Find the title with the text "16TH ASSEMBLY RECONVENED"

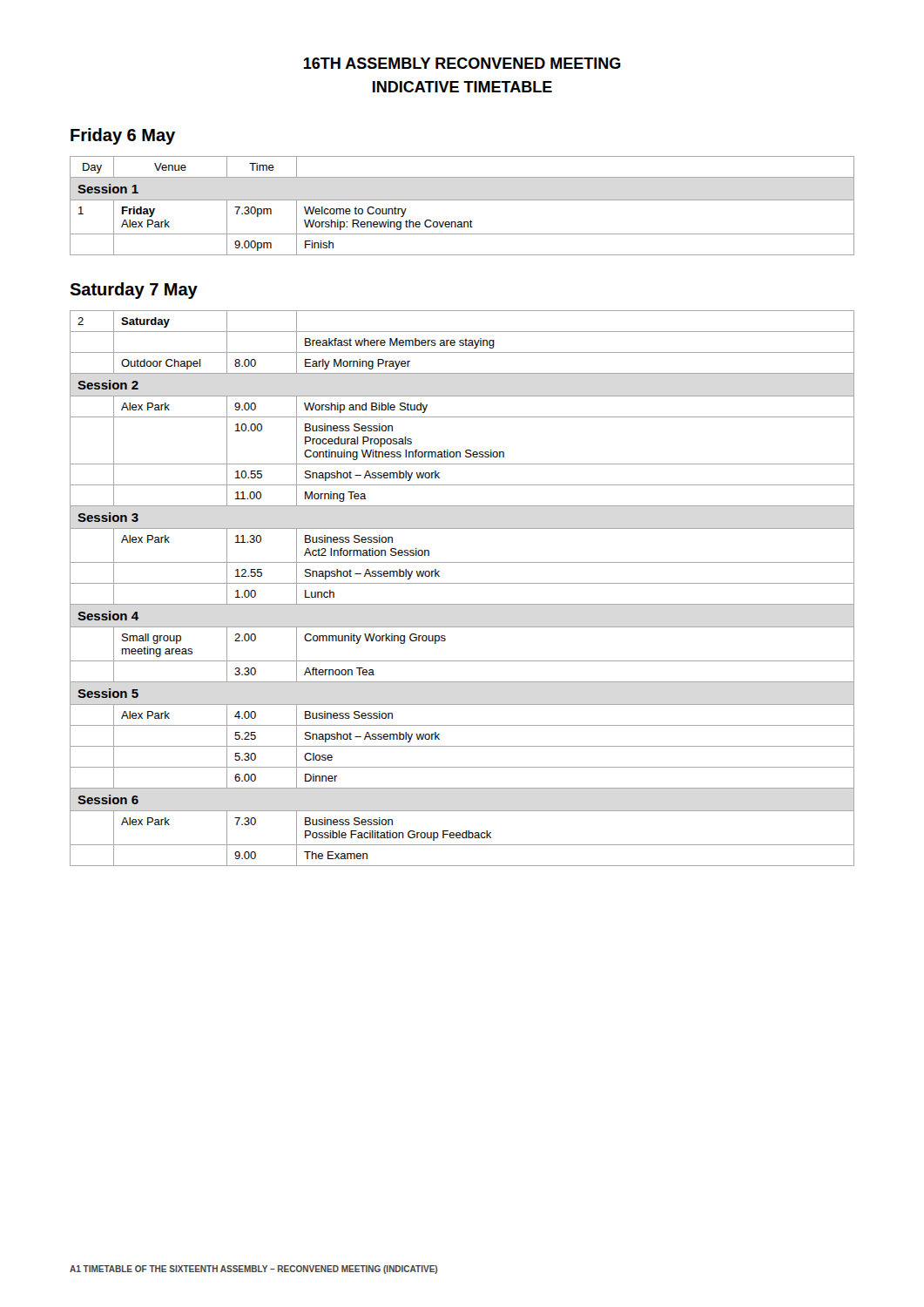point(462,76)
